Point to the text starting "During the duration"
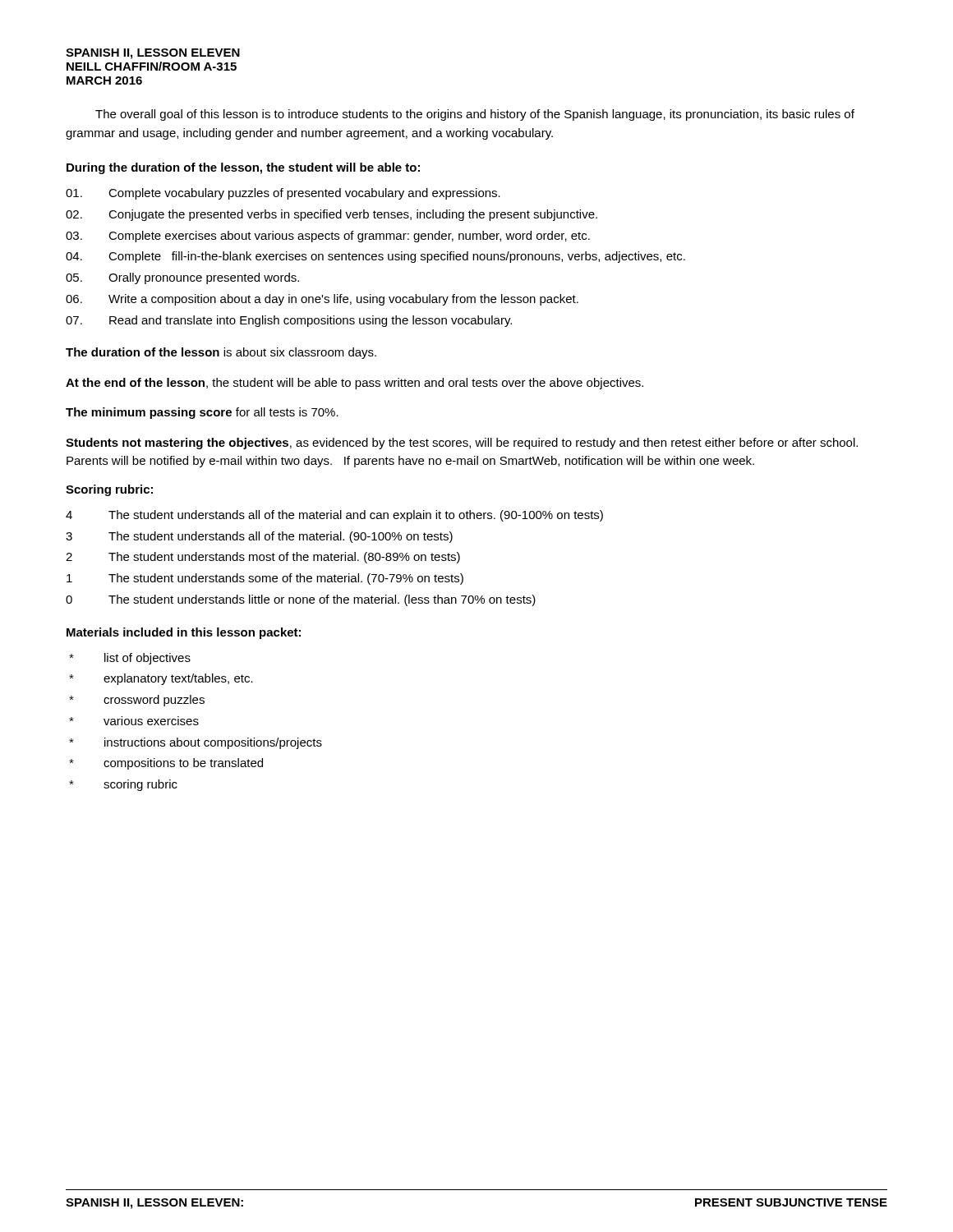 point(243,167)
